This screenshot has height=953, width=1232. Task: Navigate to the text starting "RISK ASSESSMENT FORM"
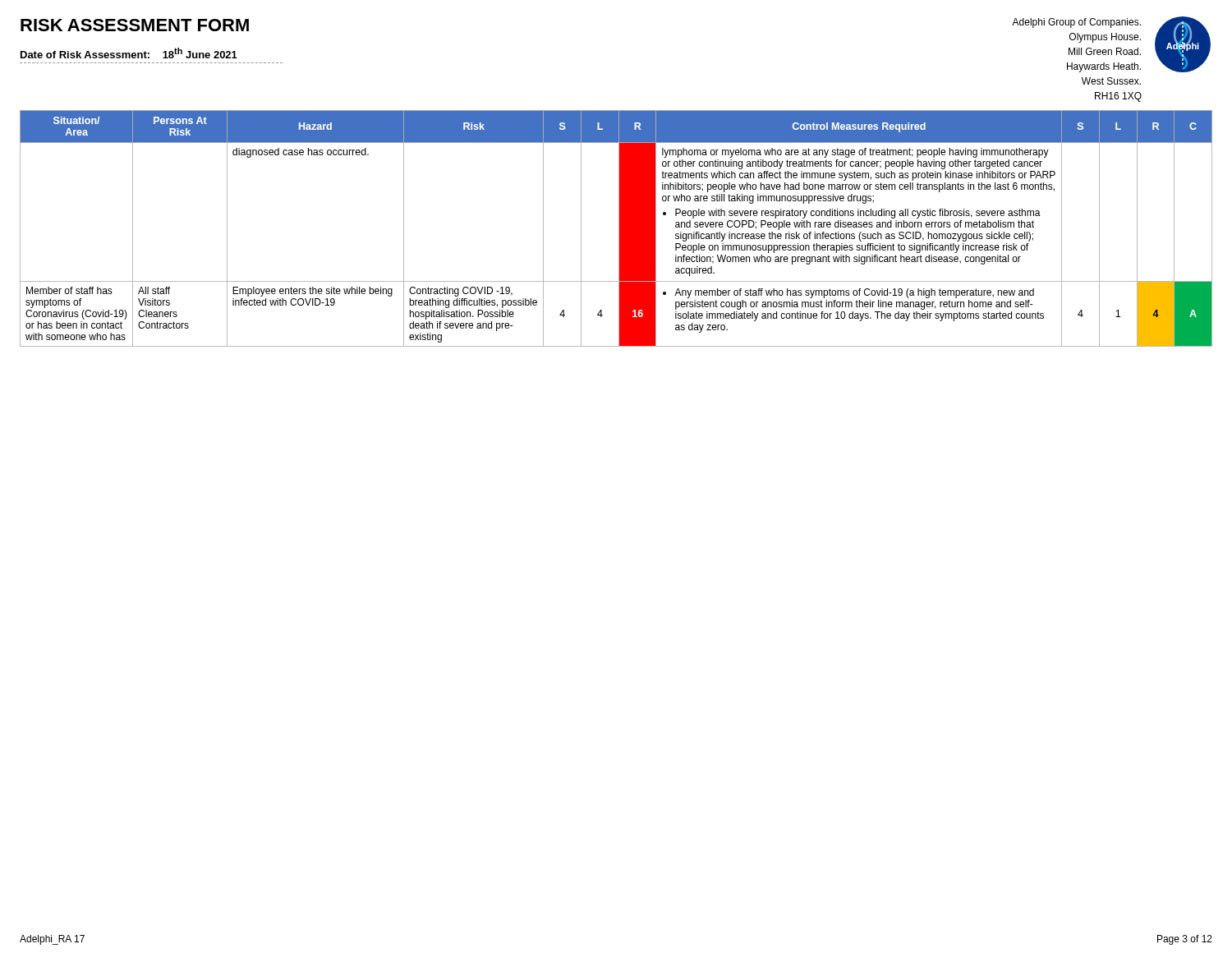click(135, 25)
